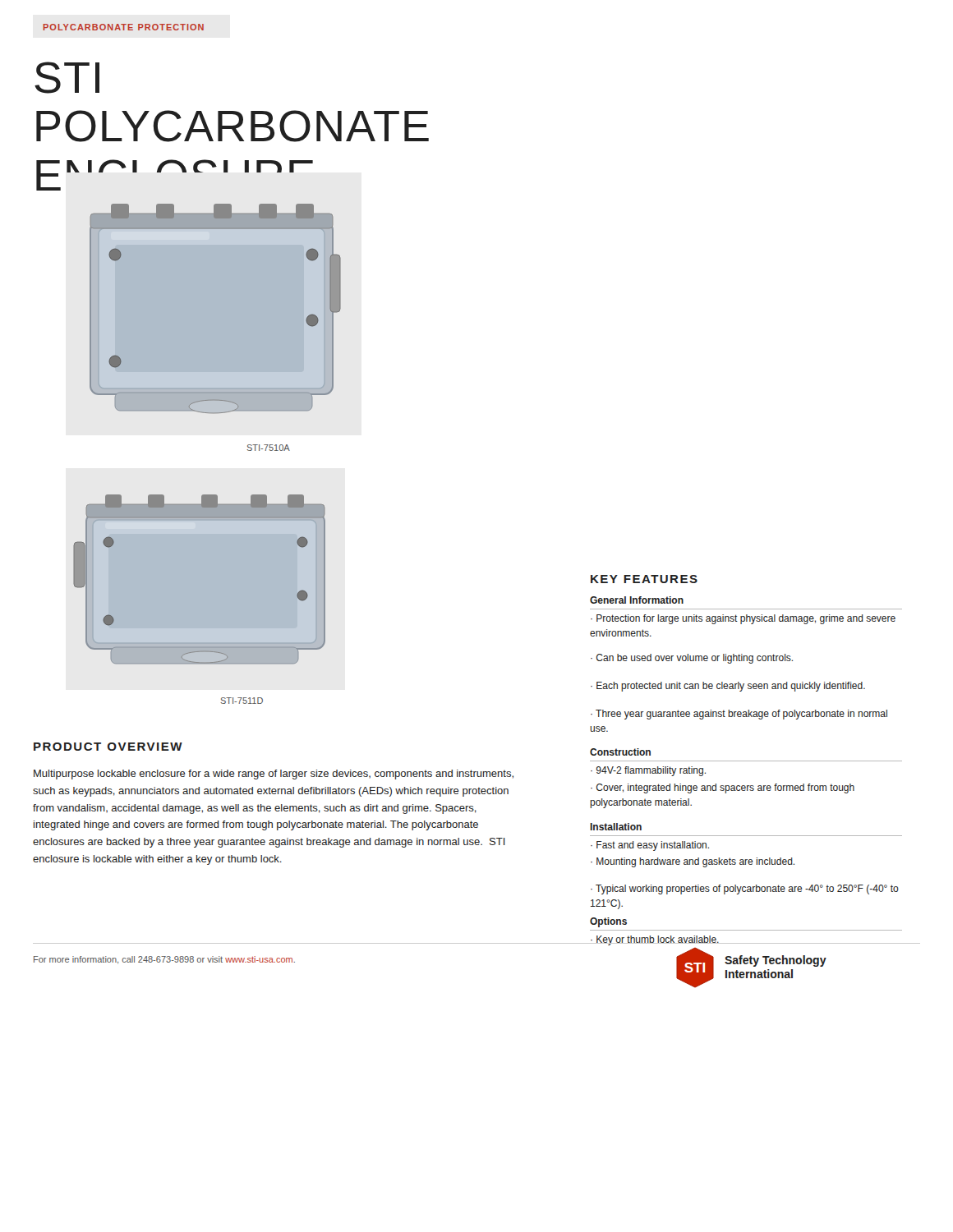Find the block on this page that starts "· Each protected unit"
Screen dimensions: 1232x953
pyautogui.click(x=746, y=686)
